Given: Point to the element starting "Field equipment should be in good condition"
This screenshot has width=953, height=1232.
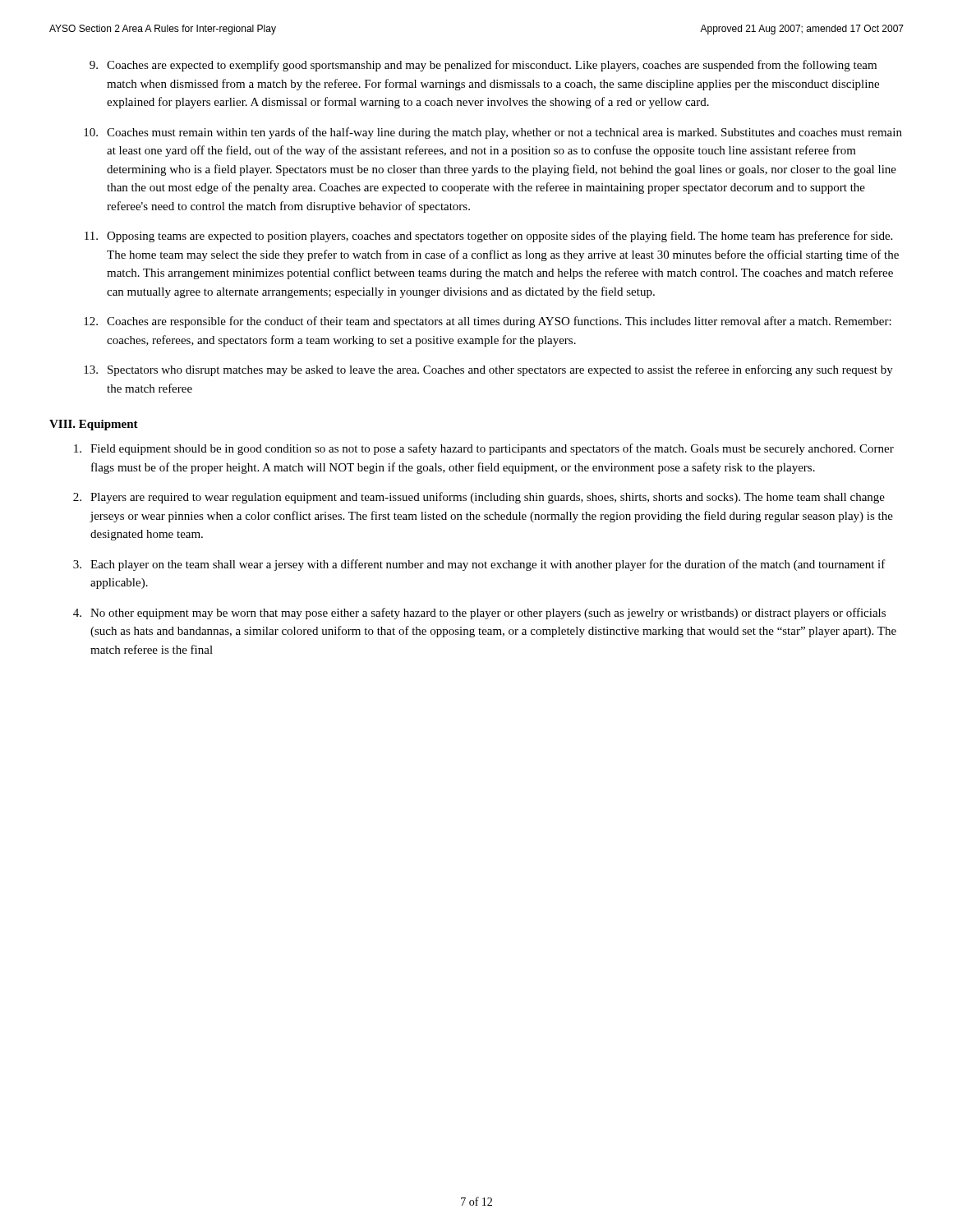Looking at the screenshot, I should [x=476, y=458].
